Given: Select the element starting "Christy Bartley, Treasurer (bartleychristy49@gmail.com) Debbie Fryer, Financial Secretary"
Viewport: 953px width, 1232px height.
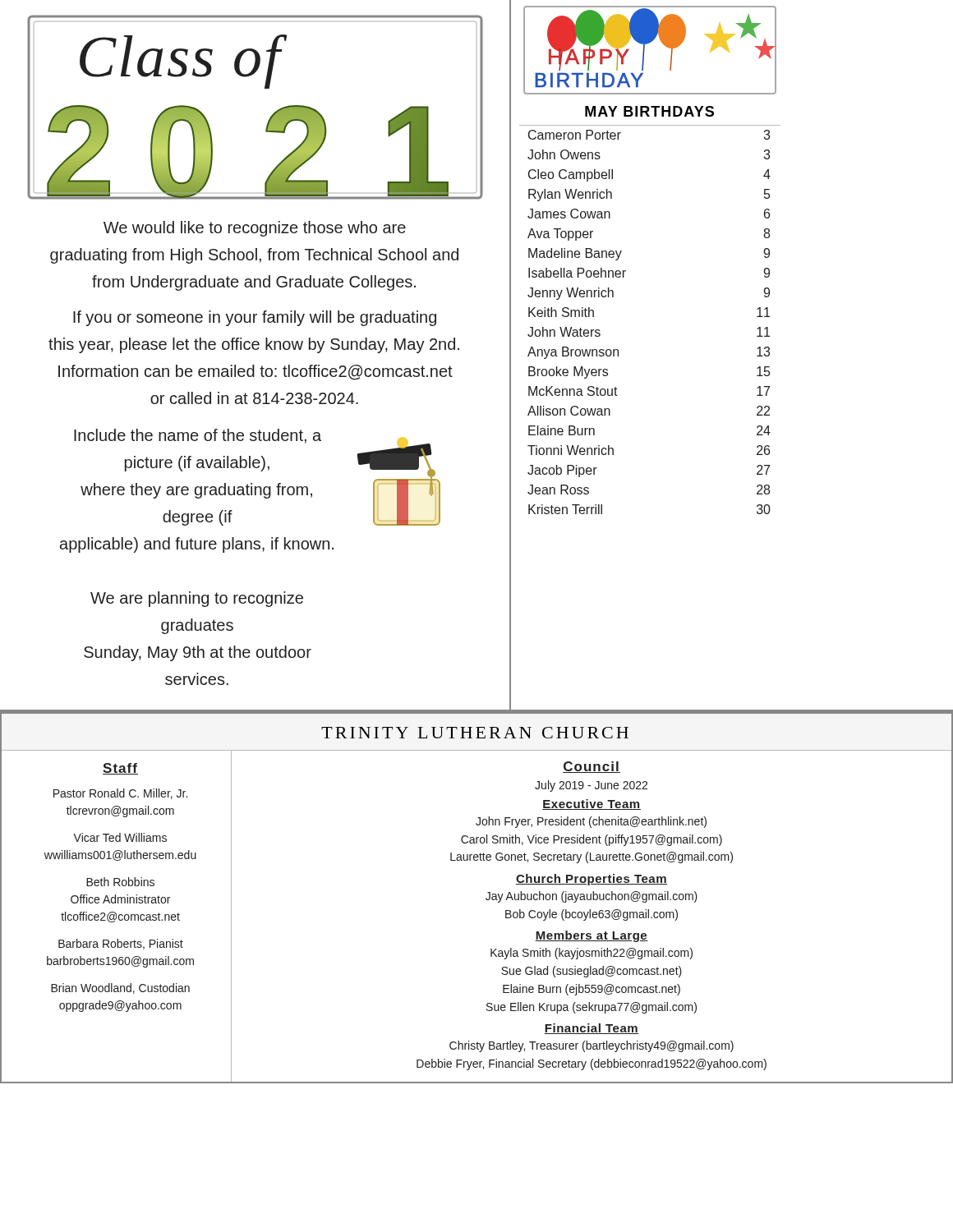Looking at the screenshot, I should (591, 1055).
